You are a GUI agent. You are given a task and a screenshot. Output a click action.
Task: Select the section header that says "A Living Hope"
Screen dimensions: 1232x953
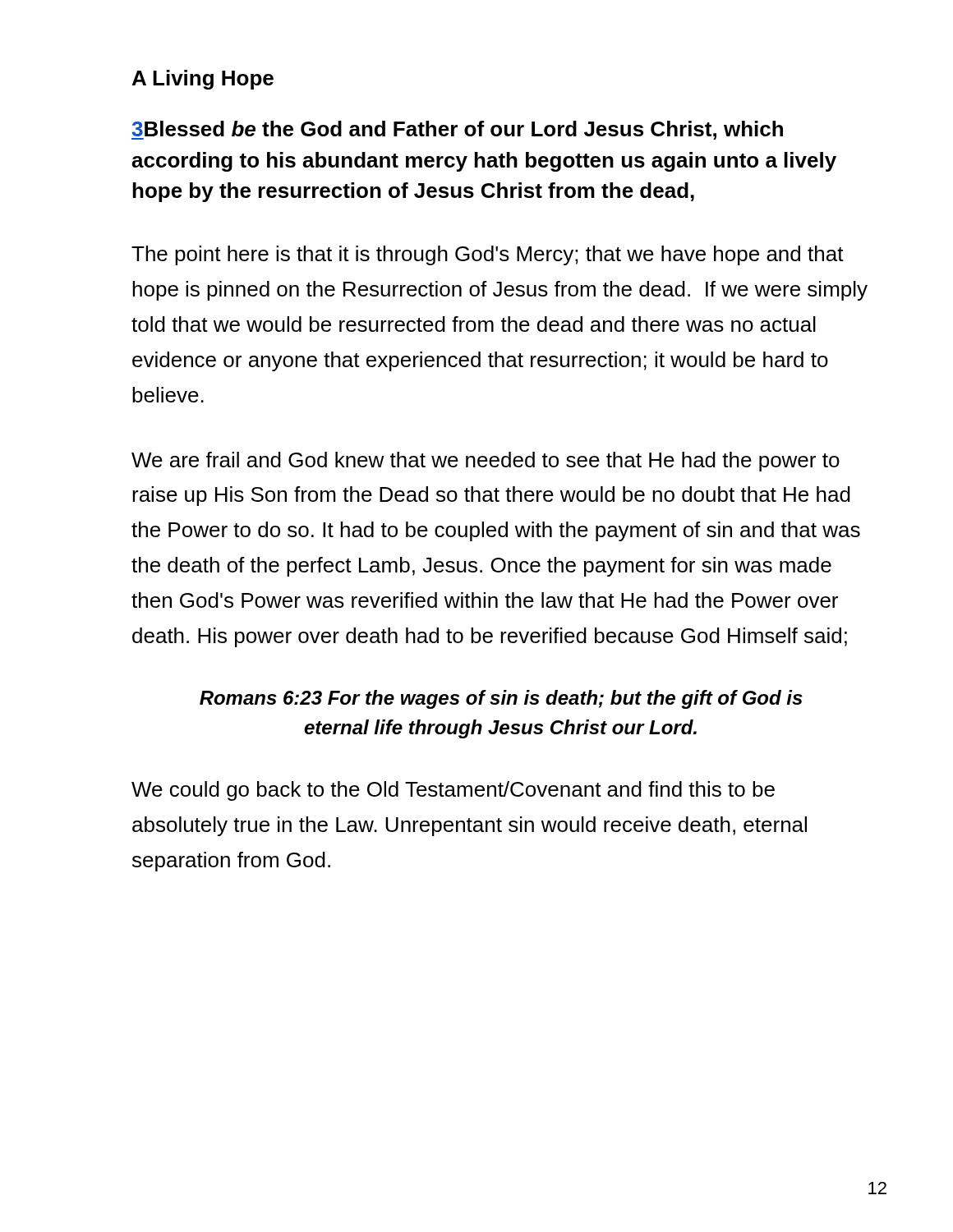[x=203, y=78]
